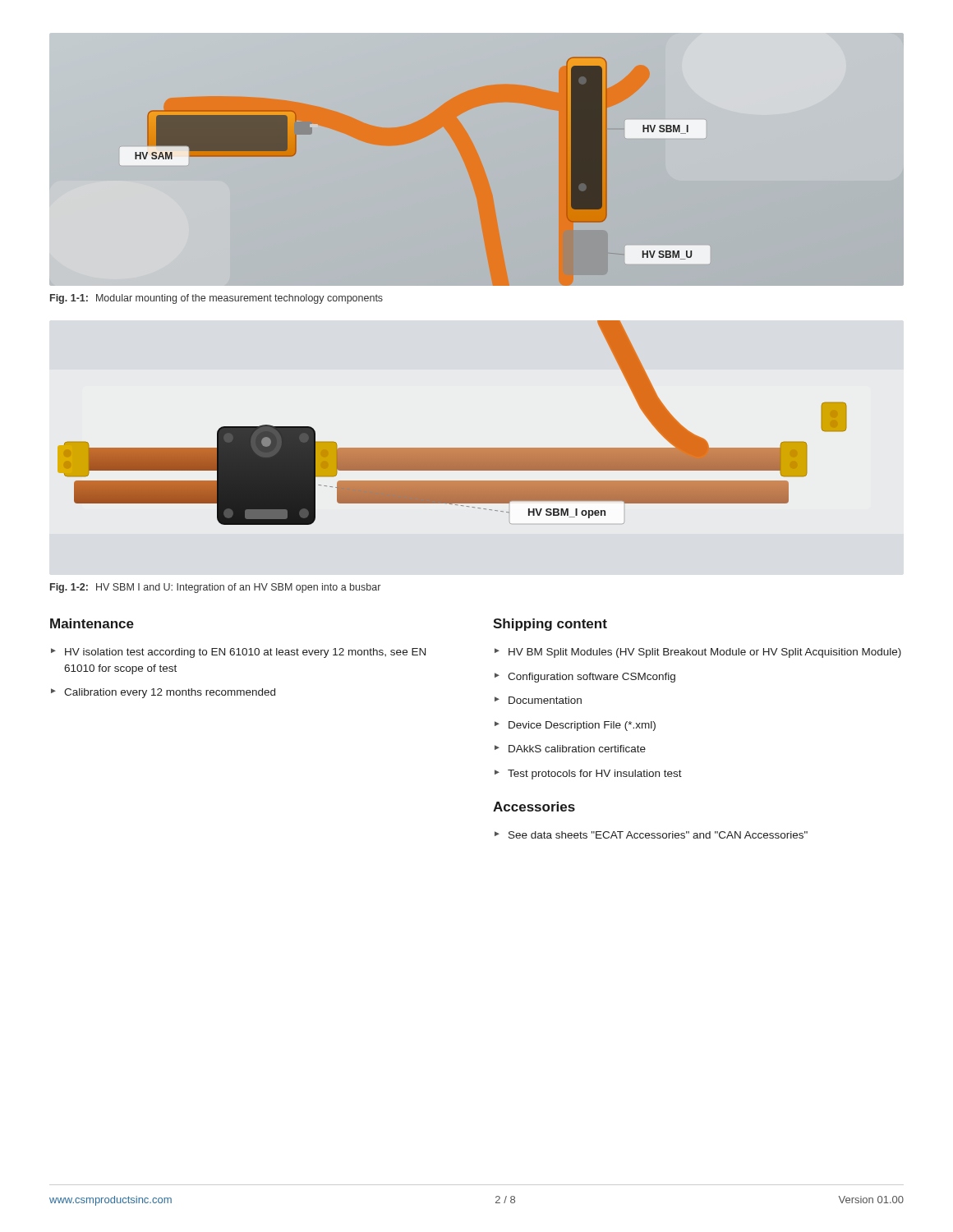Locate the list item with the text "► Configuration software"
This screenshot has height=1232, width=953.
[x=584, y=676]
